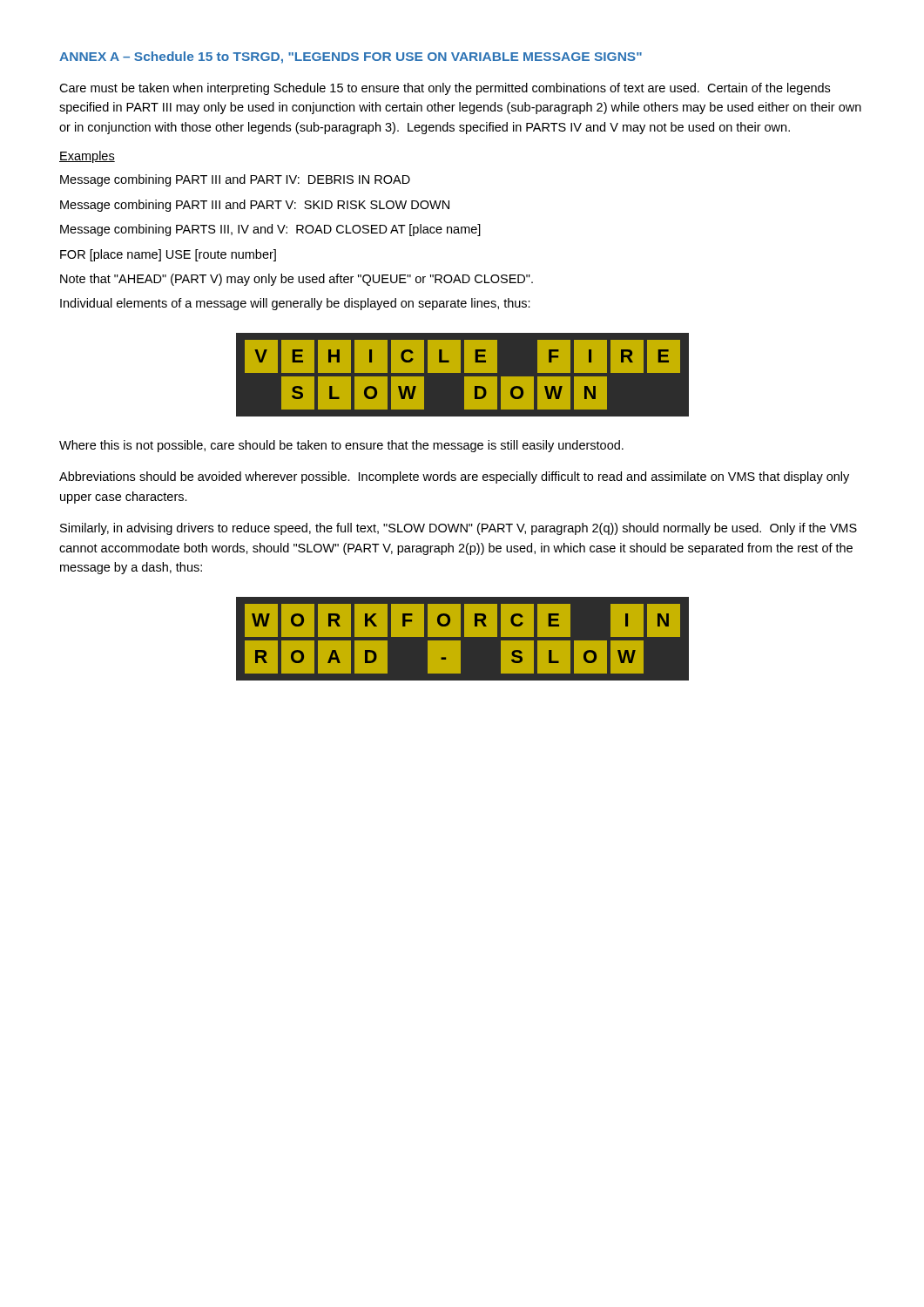Viewport: 924px width, 1307px height.
Task: Click on the list item with the text "Note that "AHEAD" (PART V) may only be"
Action: 297,279
